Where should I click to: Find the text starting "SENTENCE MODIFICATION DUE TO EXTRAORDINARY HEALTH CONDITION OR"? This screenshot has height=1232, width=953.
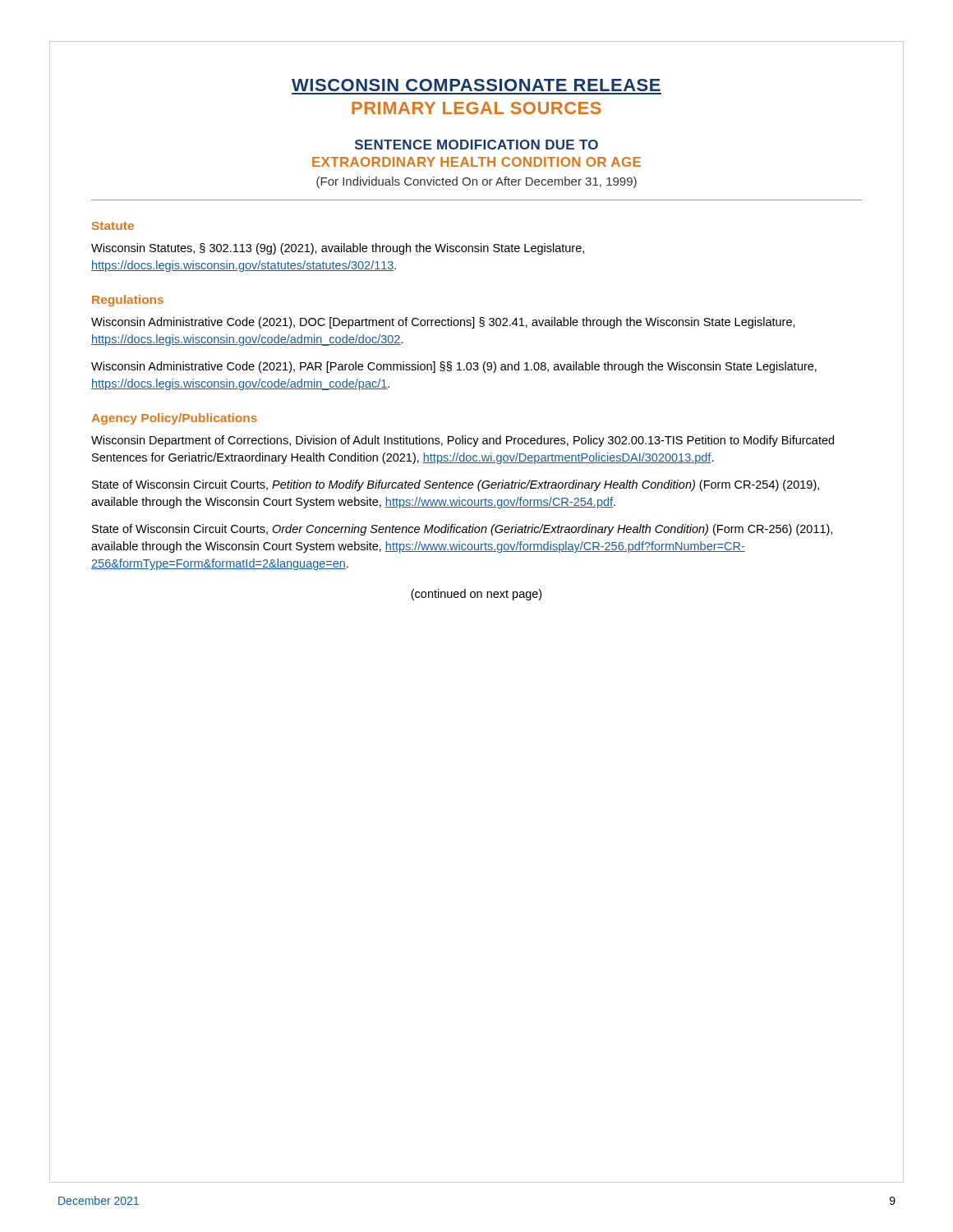[476, 163]
